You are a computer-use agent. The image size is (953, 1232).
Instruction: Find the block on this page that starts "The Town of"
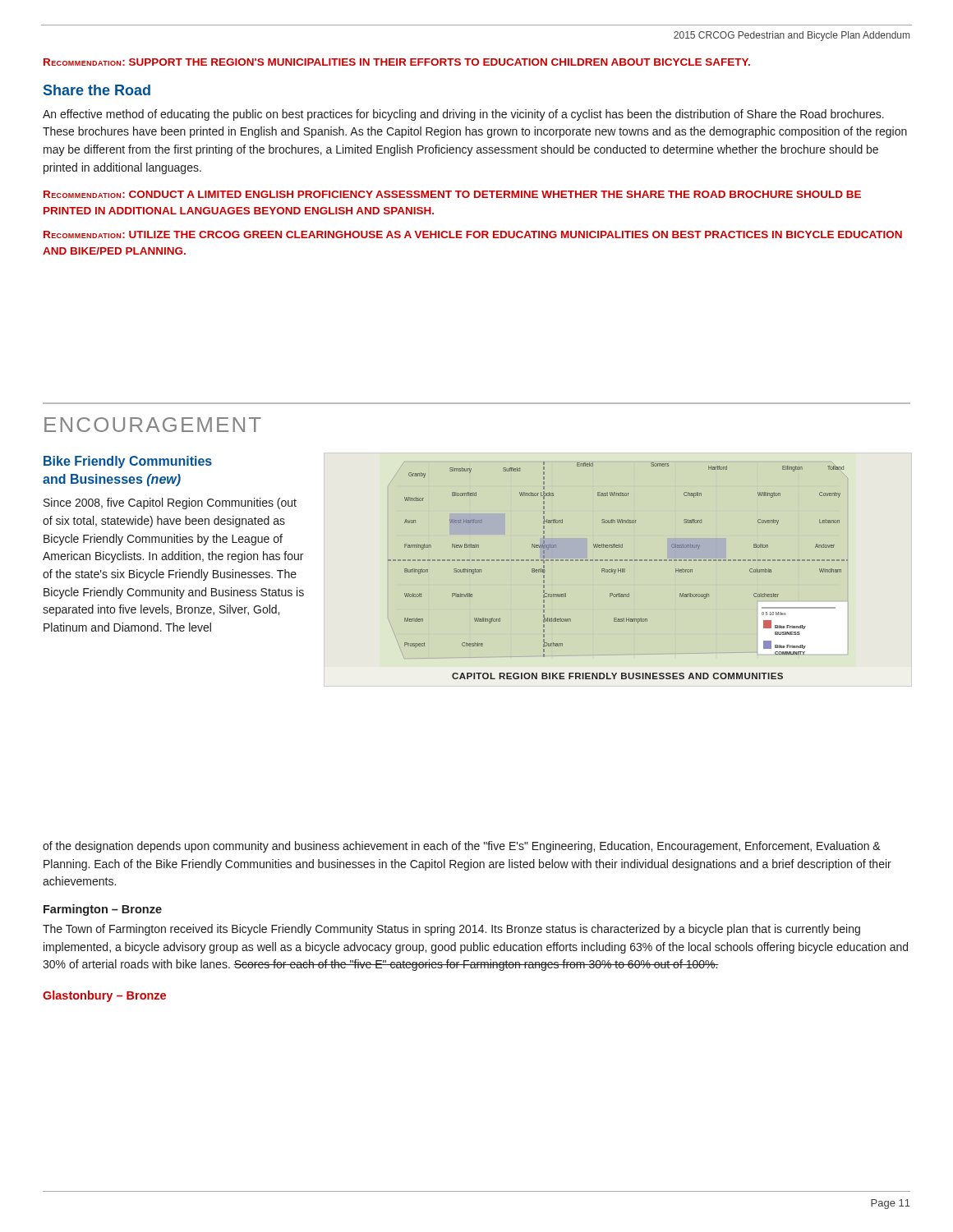coord(476,947)
